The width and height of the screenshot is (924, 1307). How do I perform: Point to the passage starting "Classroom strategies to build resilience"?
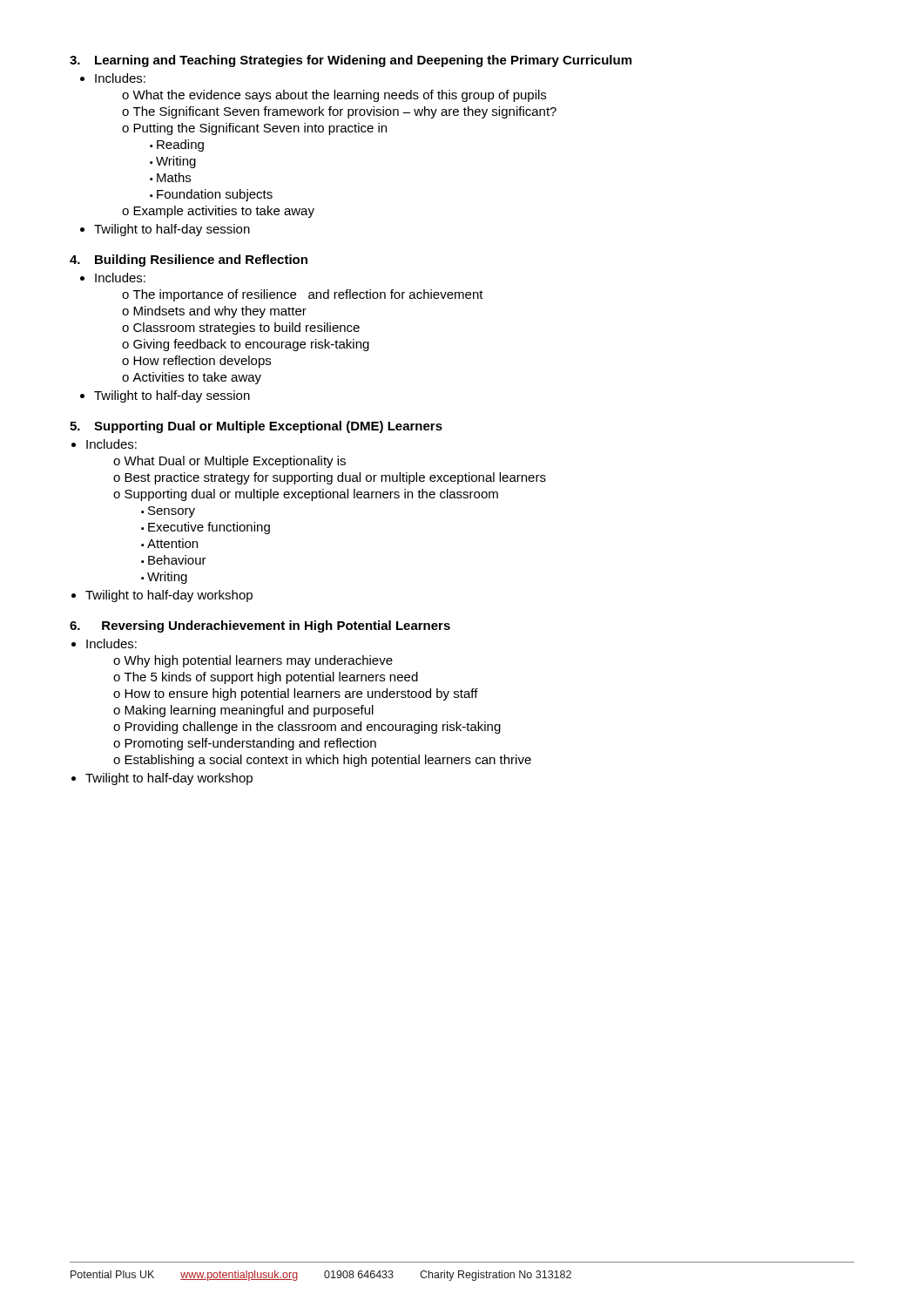[246, 327]
